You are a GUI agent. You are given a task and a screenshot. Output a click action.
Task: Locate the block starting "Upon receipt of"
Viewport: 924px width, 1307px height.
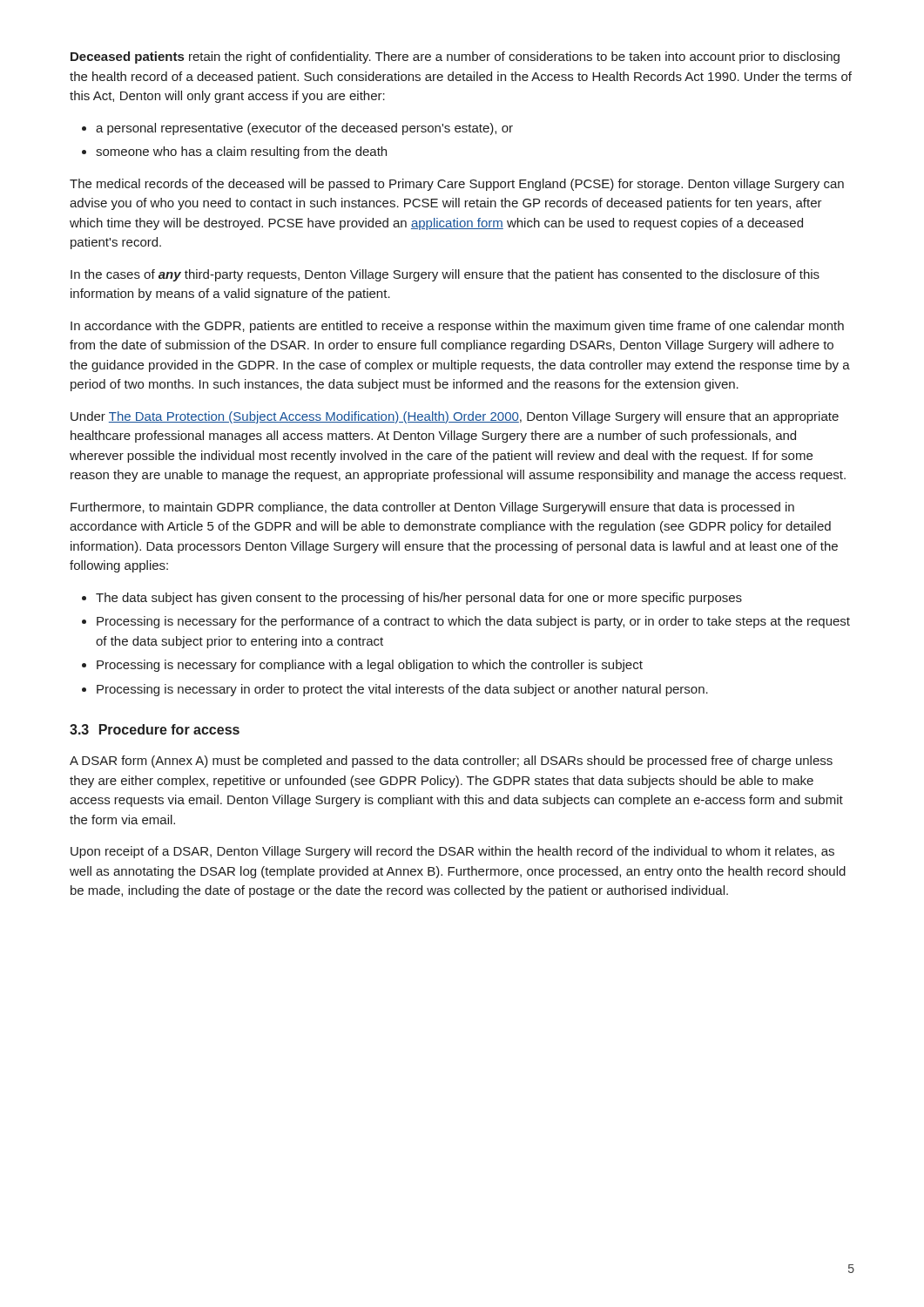pos(462,871)
